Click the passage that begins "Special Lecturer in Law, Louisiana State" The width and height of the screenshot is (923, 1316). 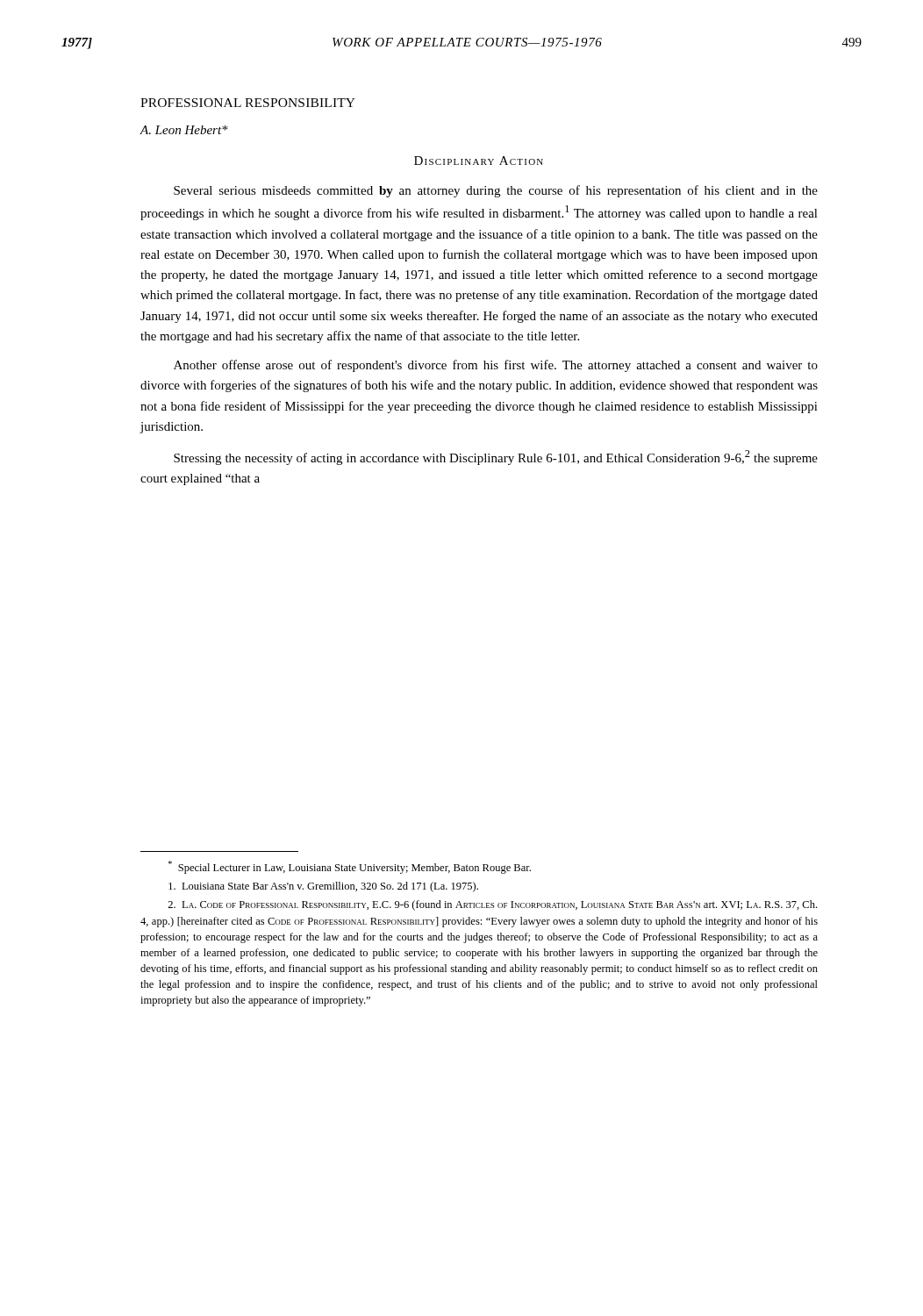point(479,930)
